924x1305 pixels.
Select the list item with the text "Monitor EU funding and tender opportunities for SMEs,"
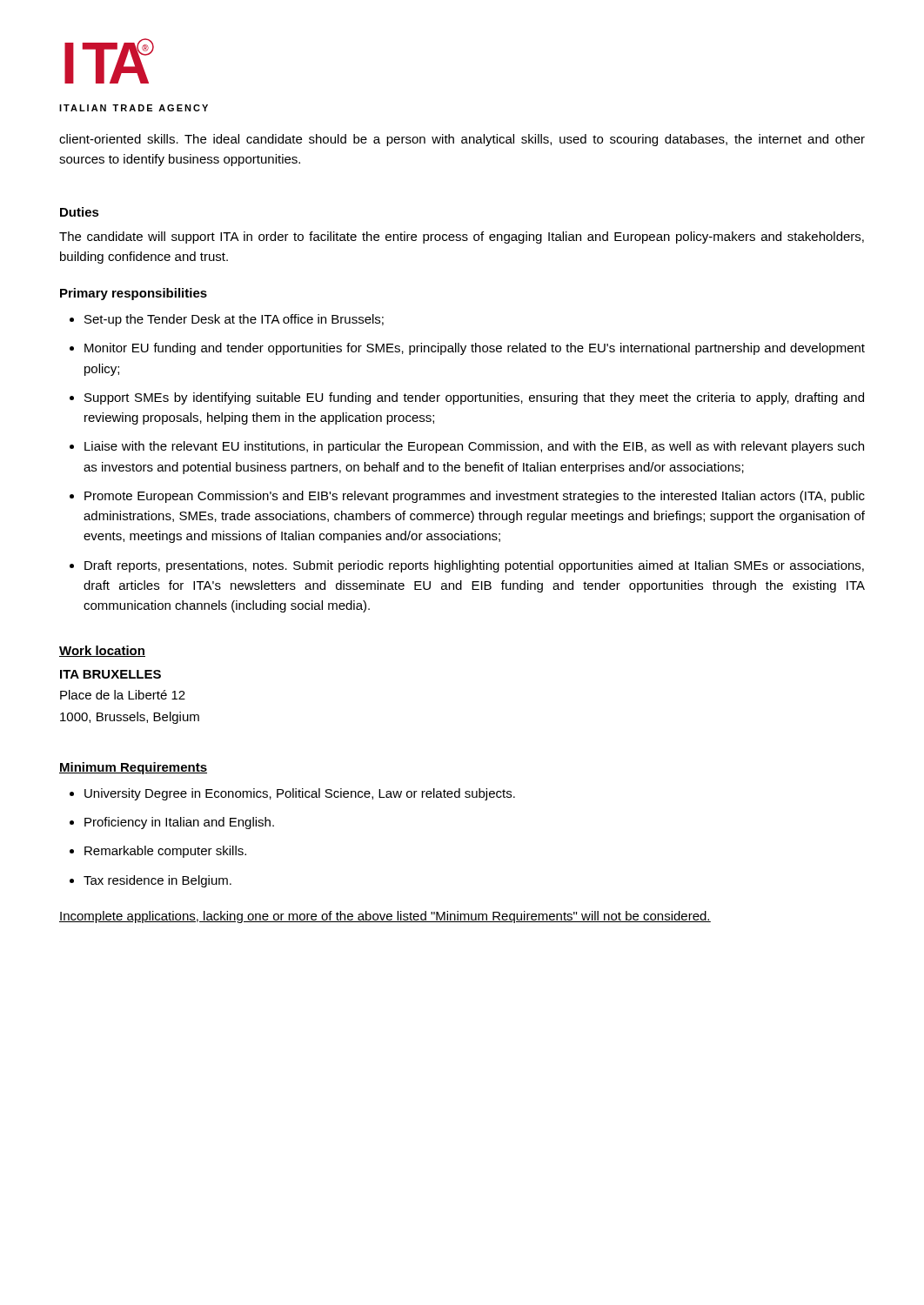coord(474,358)
